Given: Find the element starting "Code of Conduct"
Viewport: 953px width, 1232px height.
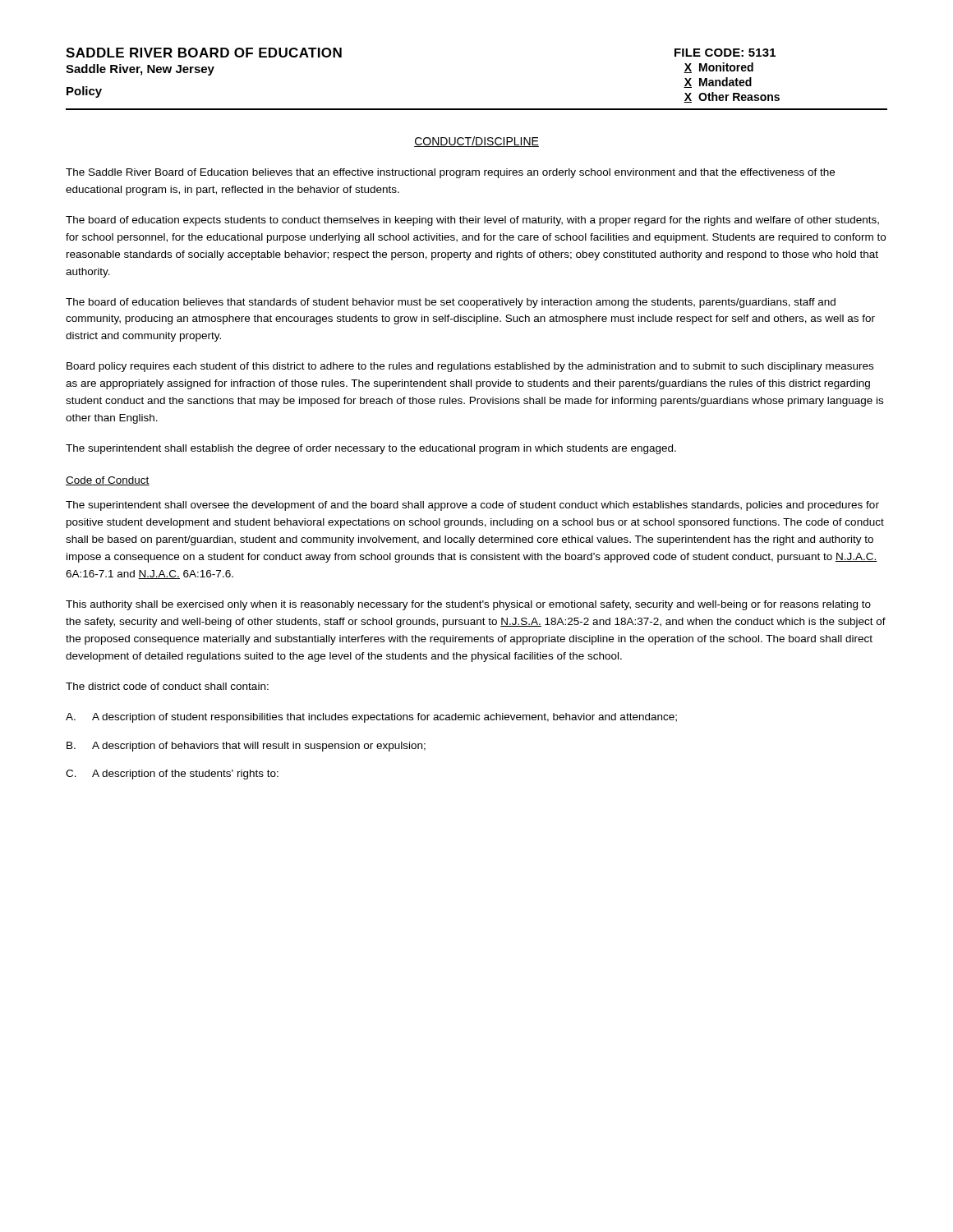Looking at the screenshot, I should coord(108,481).
